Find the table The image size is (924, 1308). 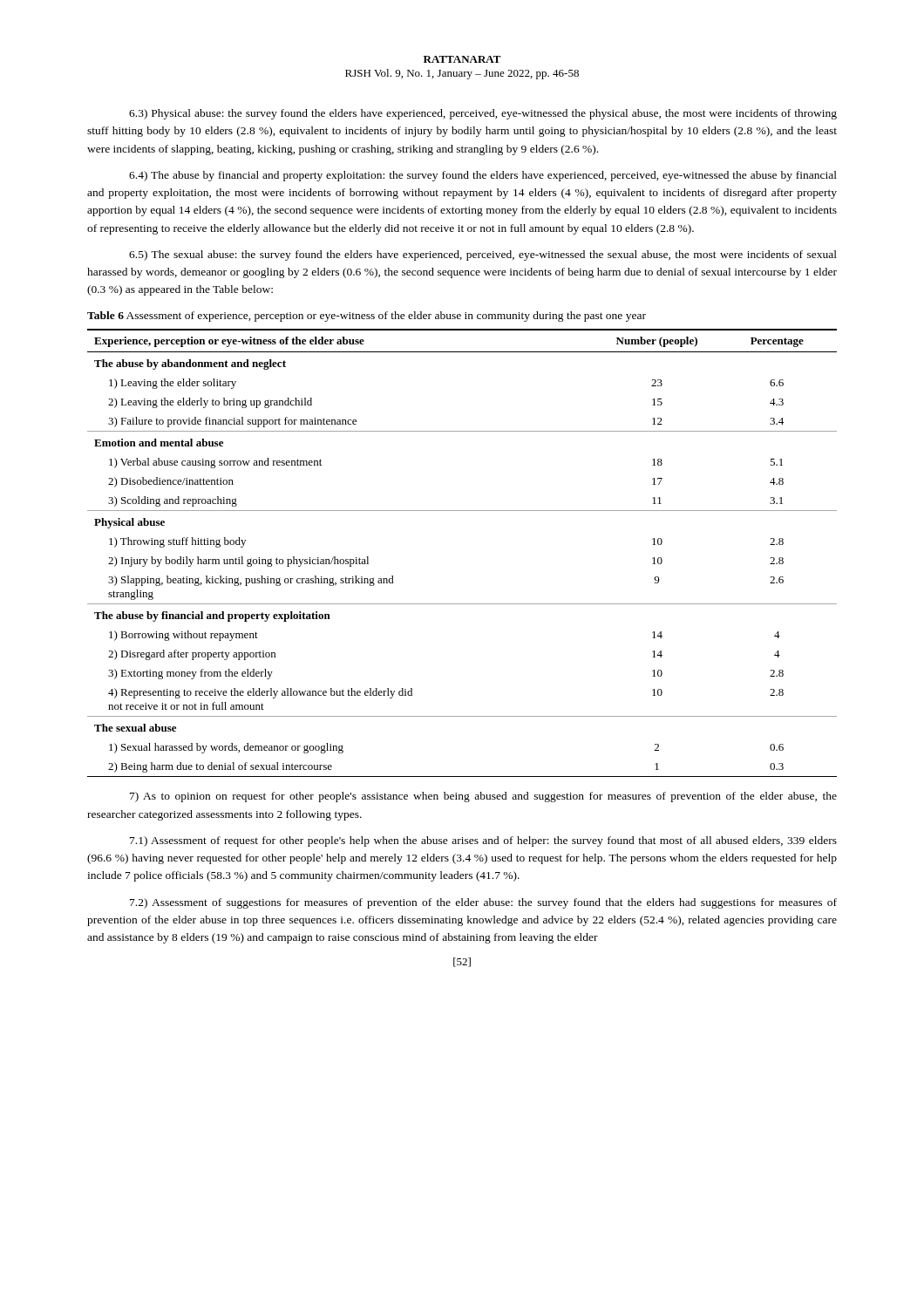tap(462, 553)
